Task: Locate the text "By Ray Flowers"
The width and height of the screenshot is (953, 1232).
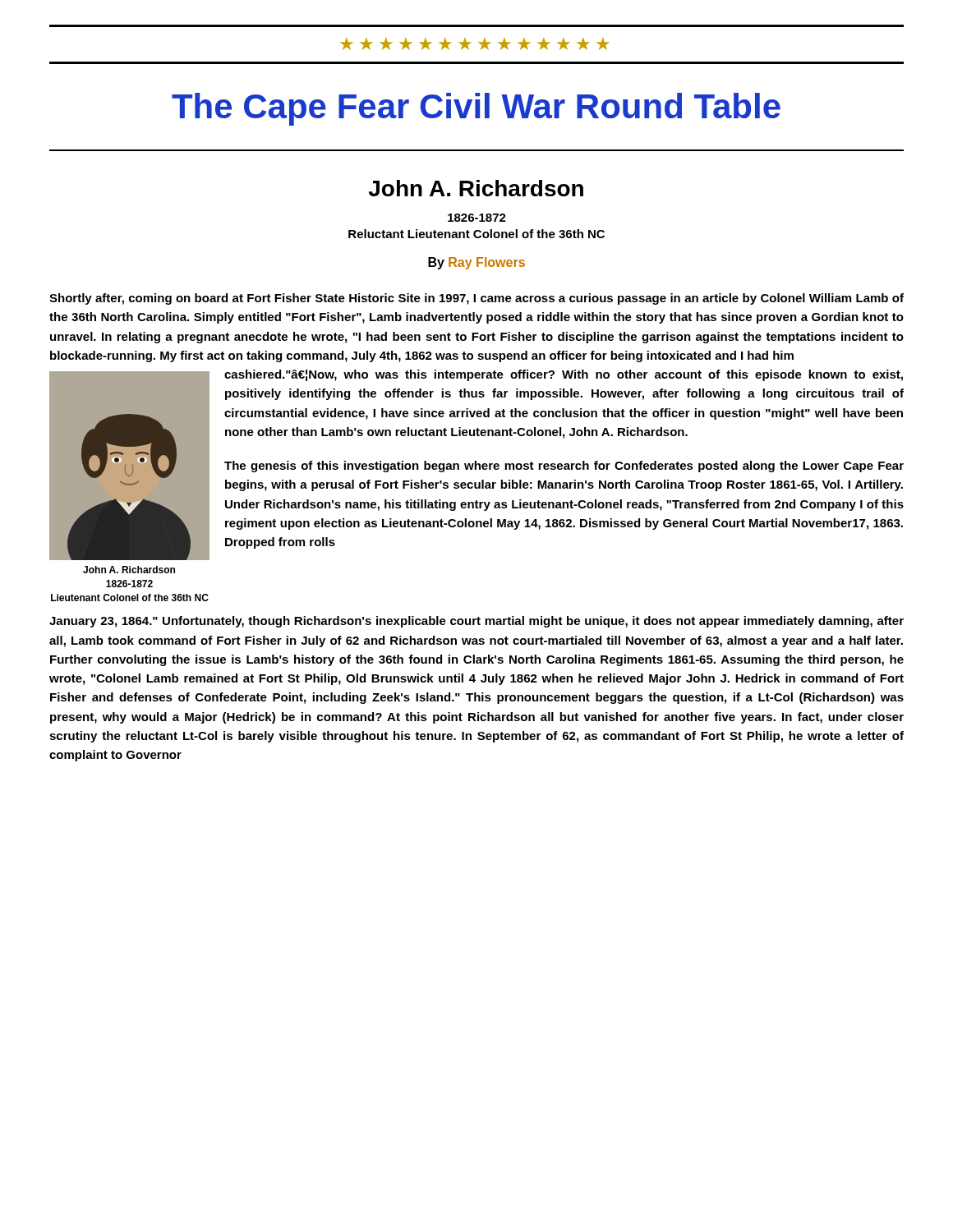Action: (x=476, y=262)
